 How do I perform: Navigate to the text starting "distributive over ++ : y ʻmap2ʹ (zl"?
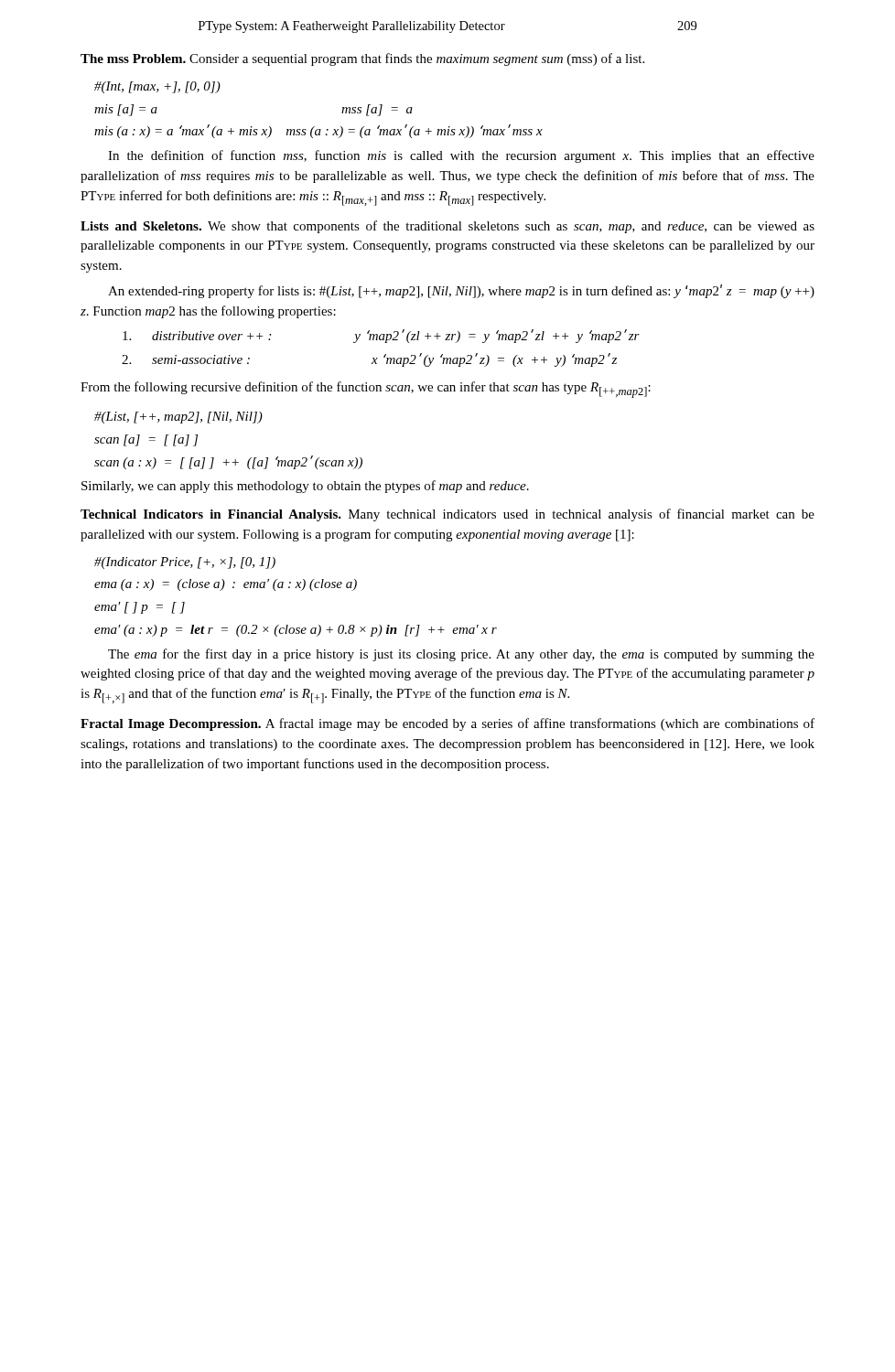(468, 337)
